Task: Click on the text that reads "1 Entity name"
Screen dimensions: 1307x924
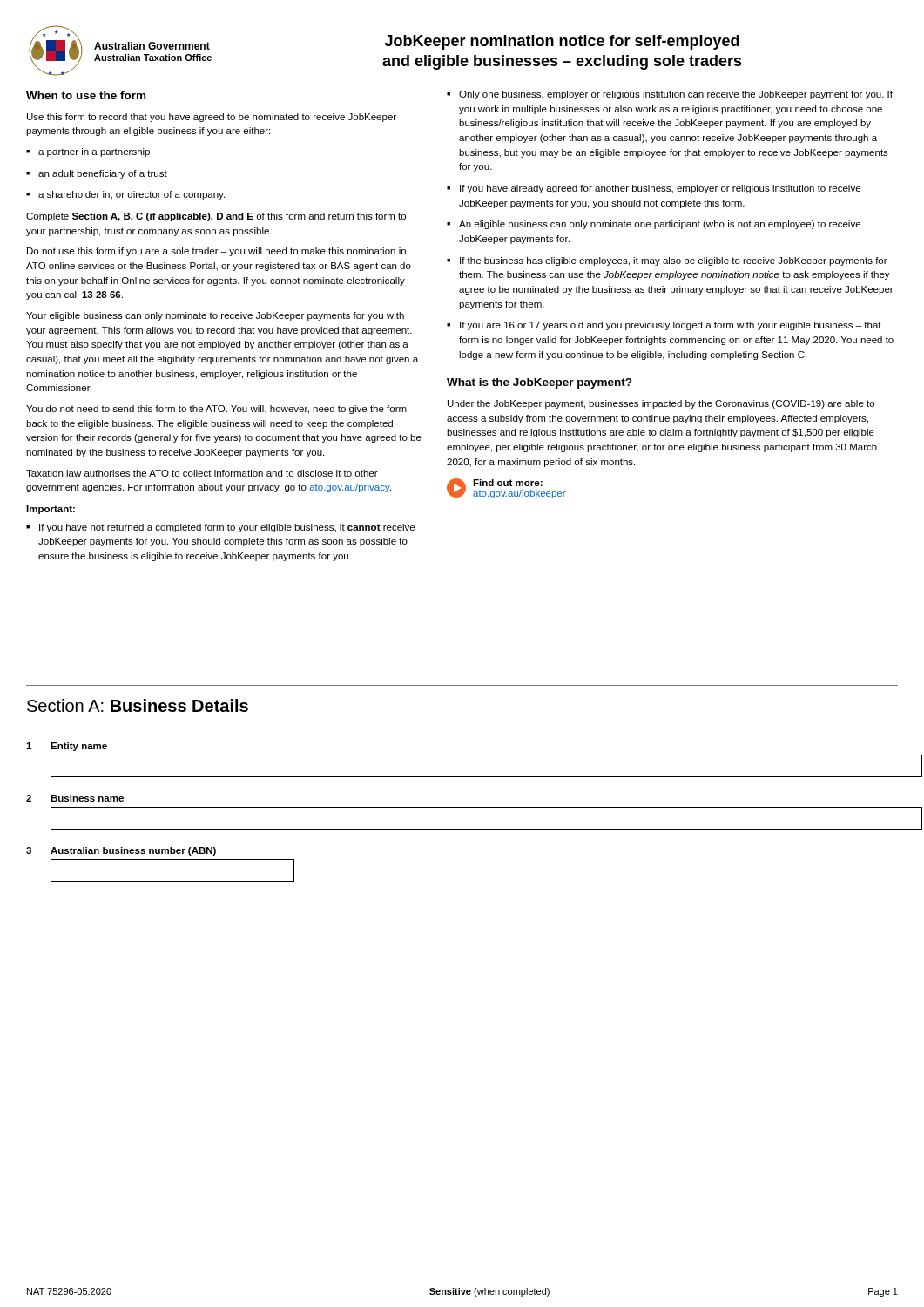Action: pyautogui.click(x=462, y=759)
